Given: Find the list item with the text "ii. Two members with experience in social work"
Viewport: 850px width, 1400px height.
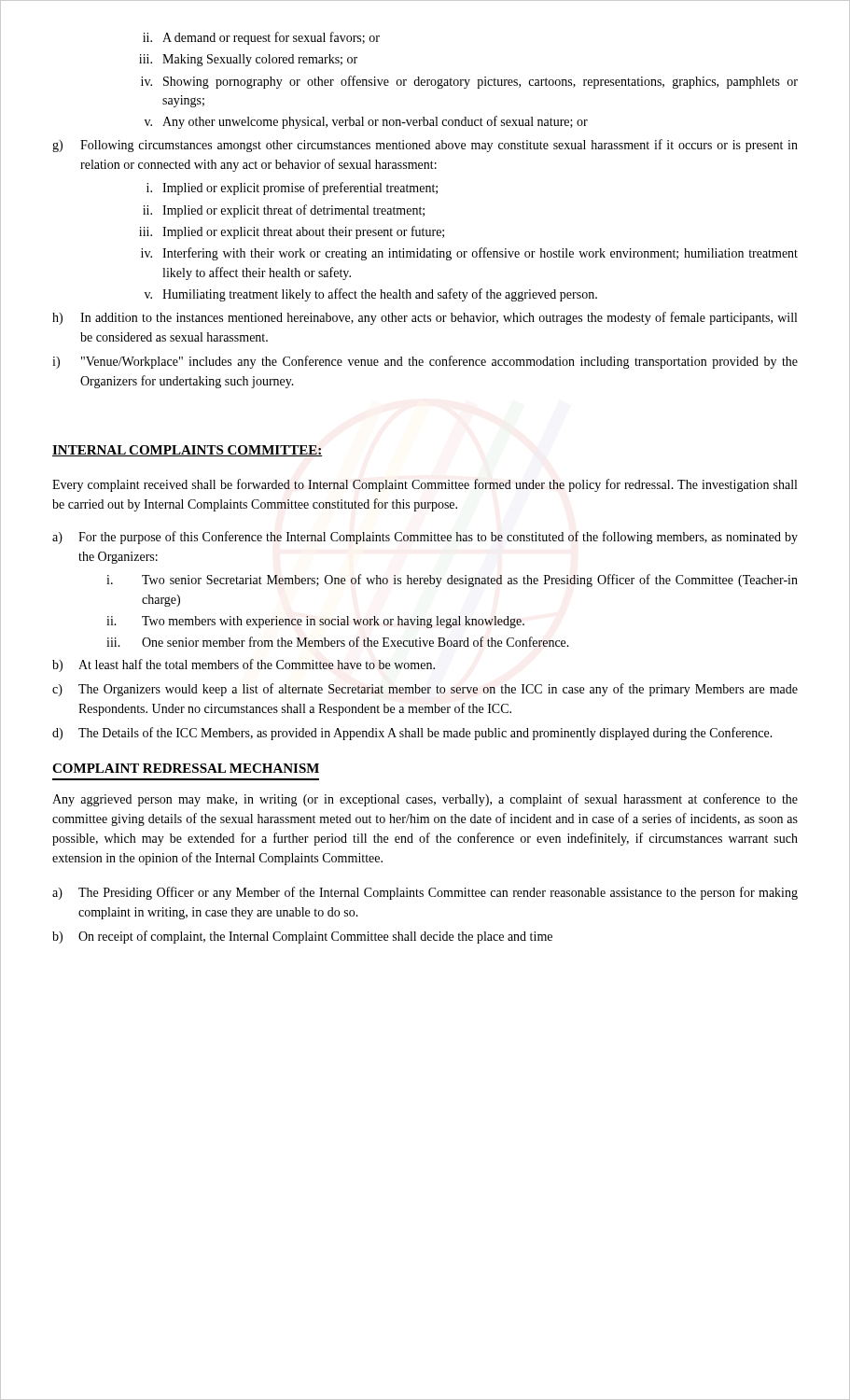Looking at the screenshot, I should (x=452, y=622).
